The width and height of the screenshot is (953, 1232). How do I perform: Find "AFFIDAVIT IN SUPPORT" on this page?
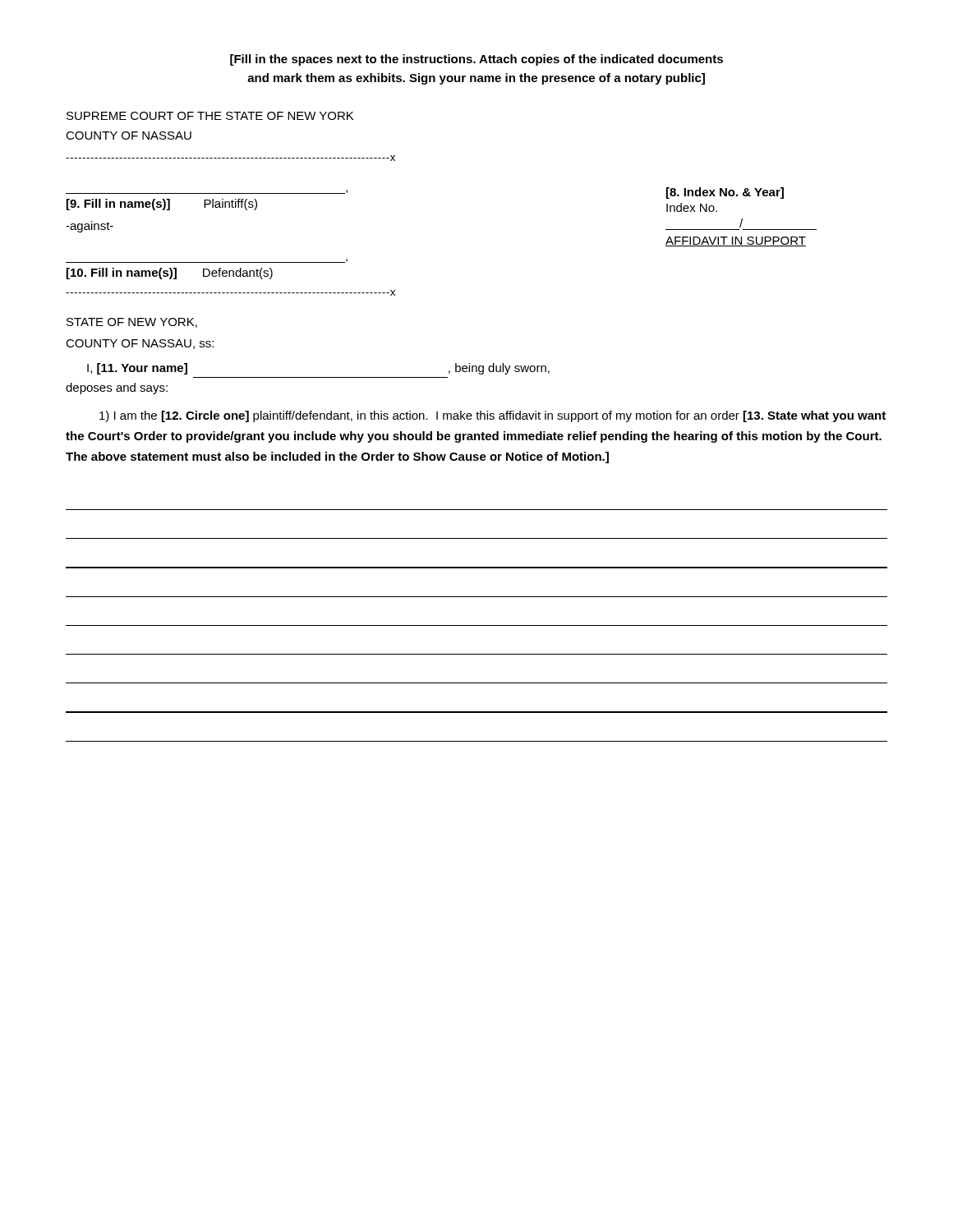coord(736,240)
